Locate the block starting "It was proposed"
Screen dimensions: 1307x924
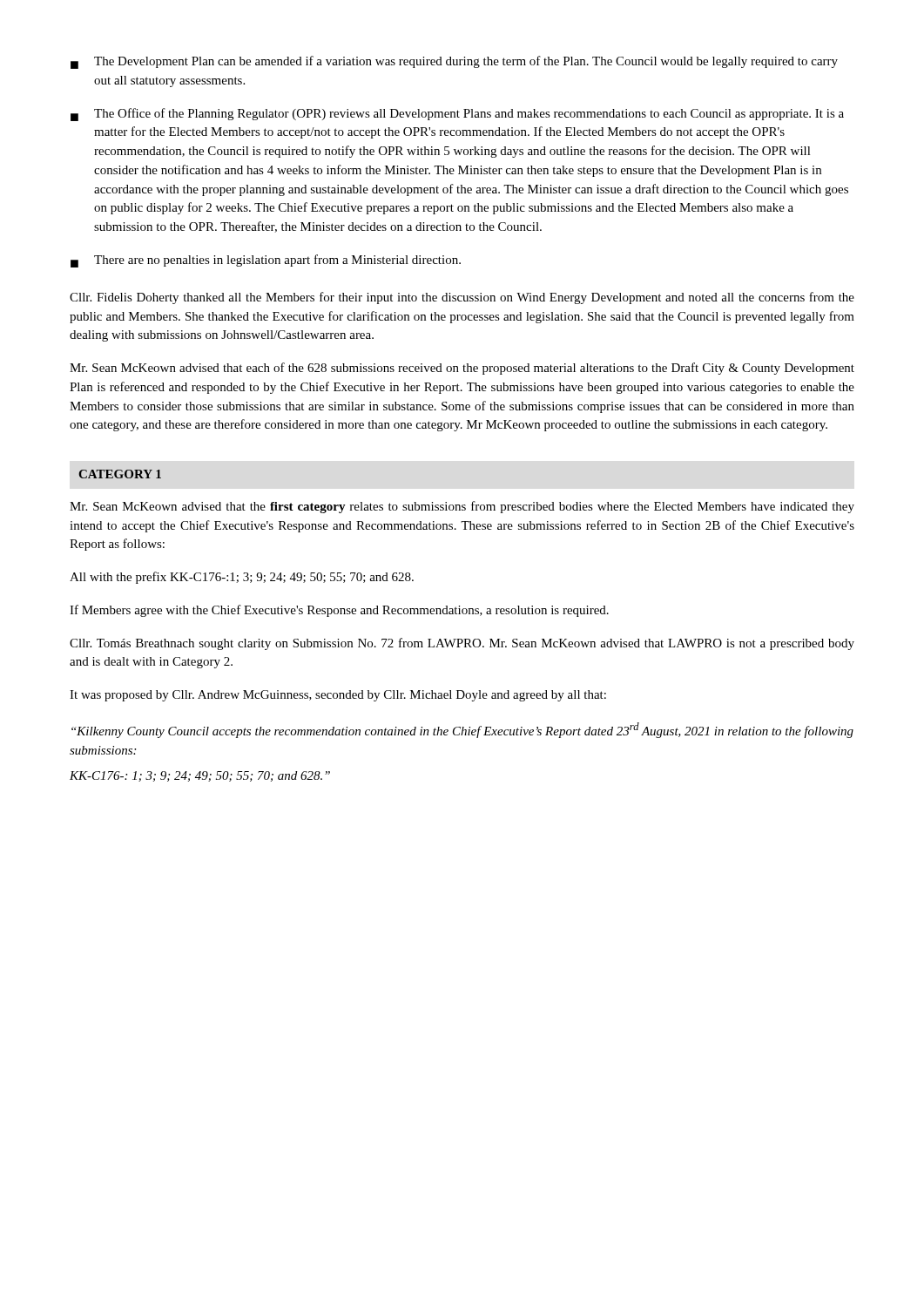pos(338,695)
